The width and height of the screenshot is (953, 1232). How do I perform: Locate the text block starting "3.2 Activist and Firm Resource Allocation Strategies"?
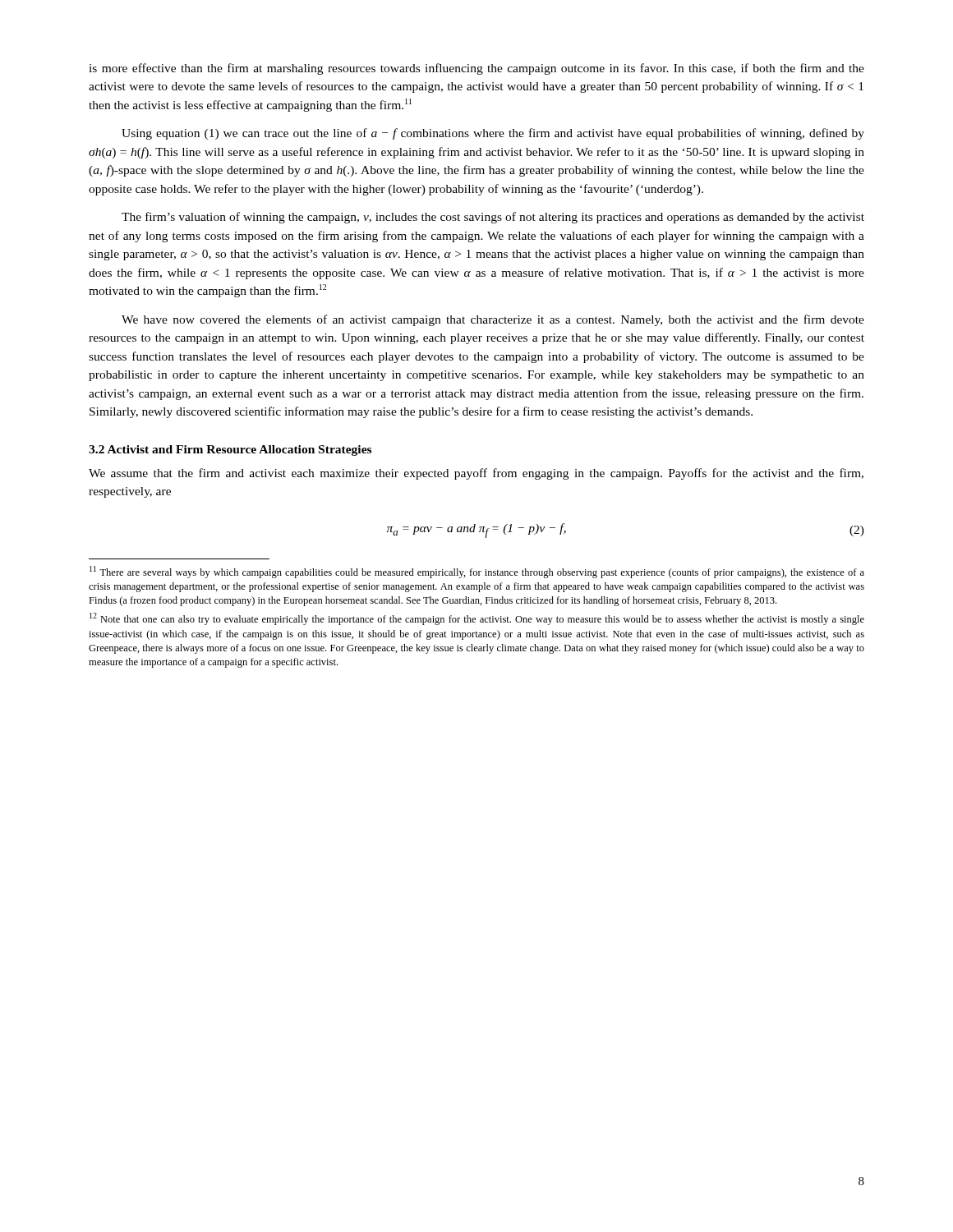[x=230, y=449]
